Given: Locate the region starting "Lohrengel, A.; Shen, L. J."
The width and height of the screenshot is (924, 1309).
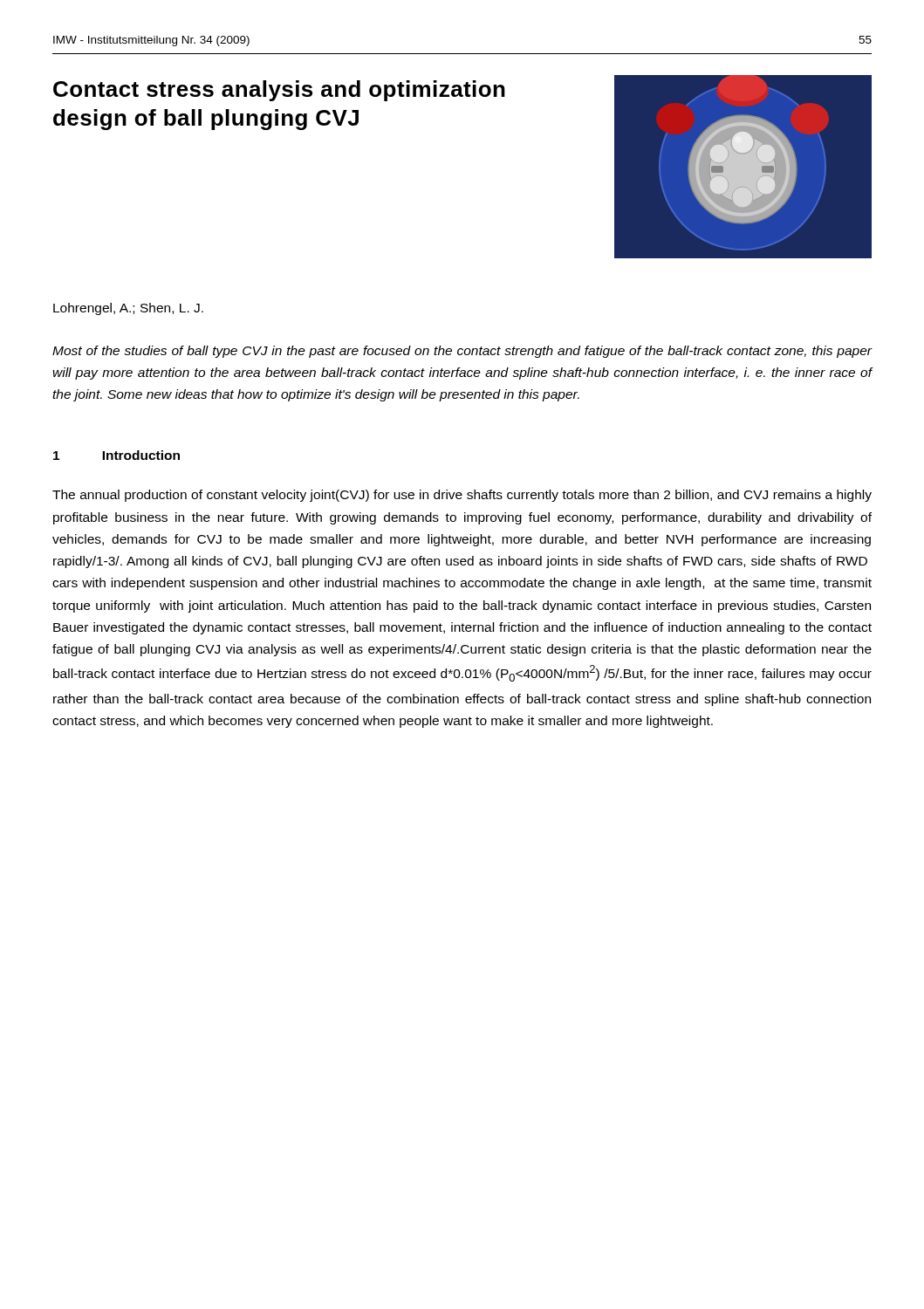Looking at the screenshot, I should [128, 308].
